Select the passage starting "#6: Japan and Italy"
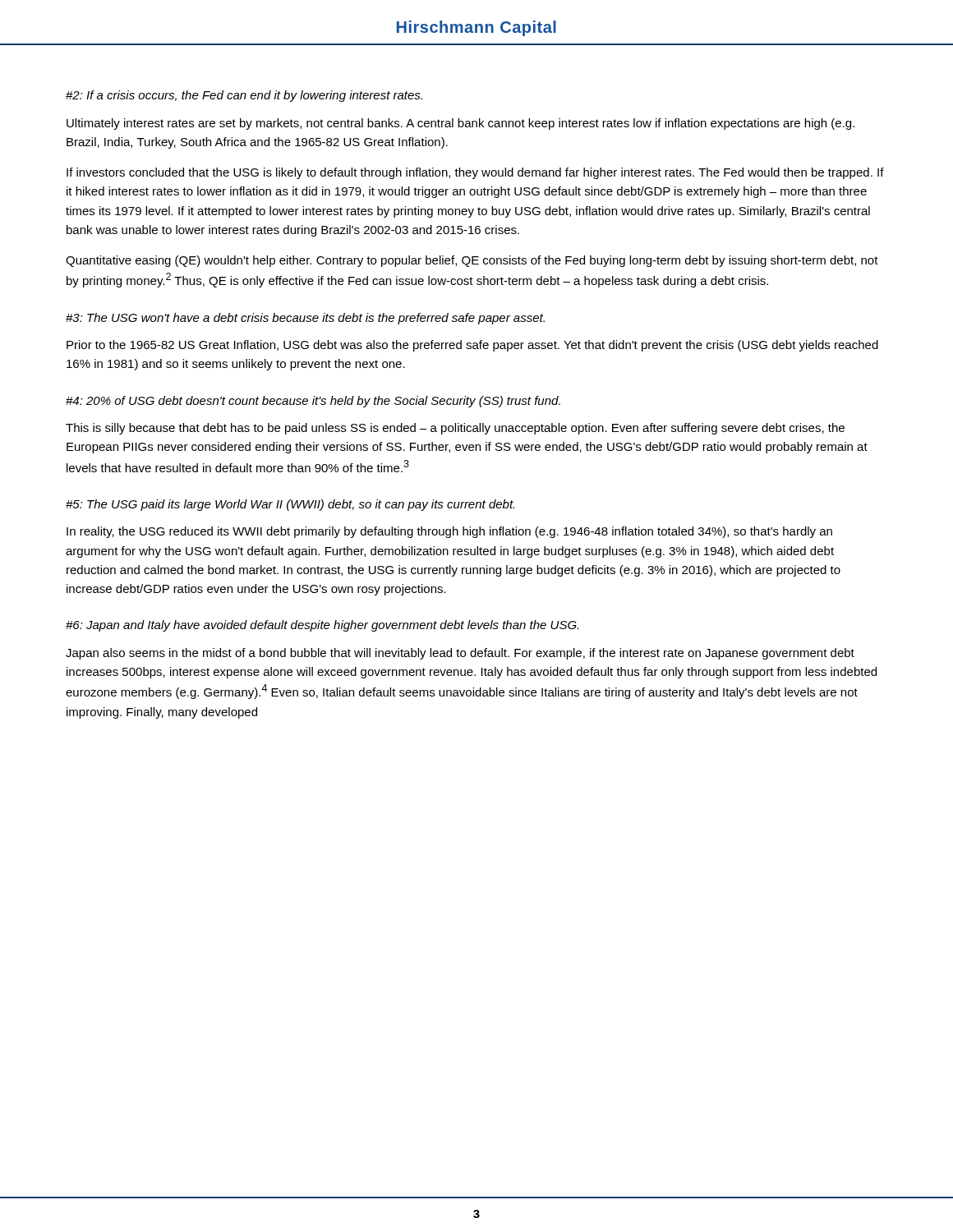This screenshot has width=953, height=1232. point(323,625)
